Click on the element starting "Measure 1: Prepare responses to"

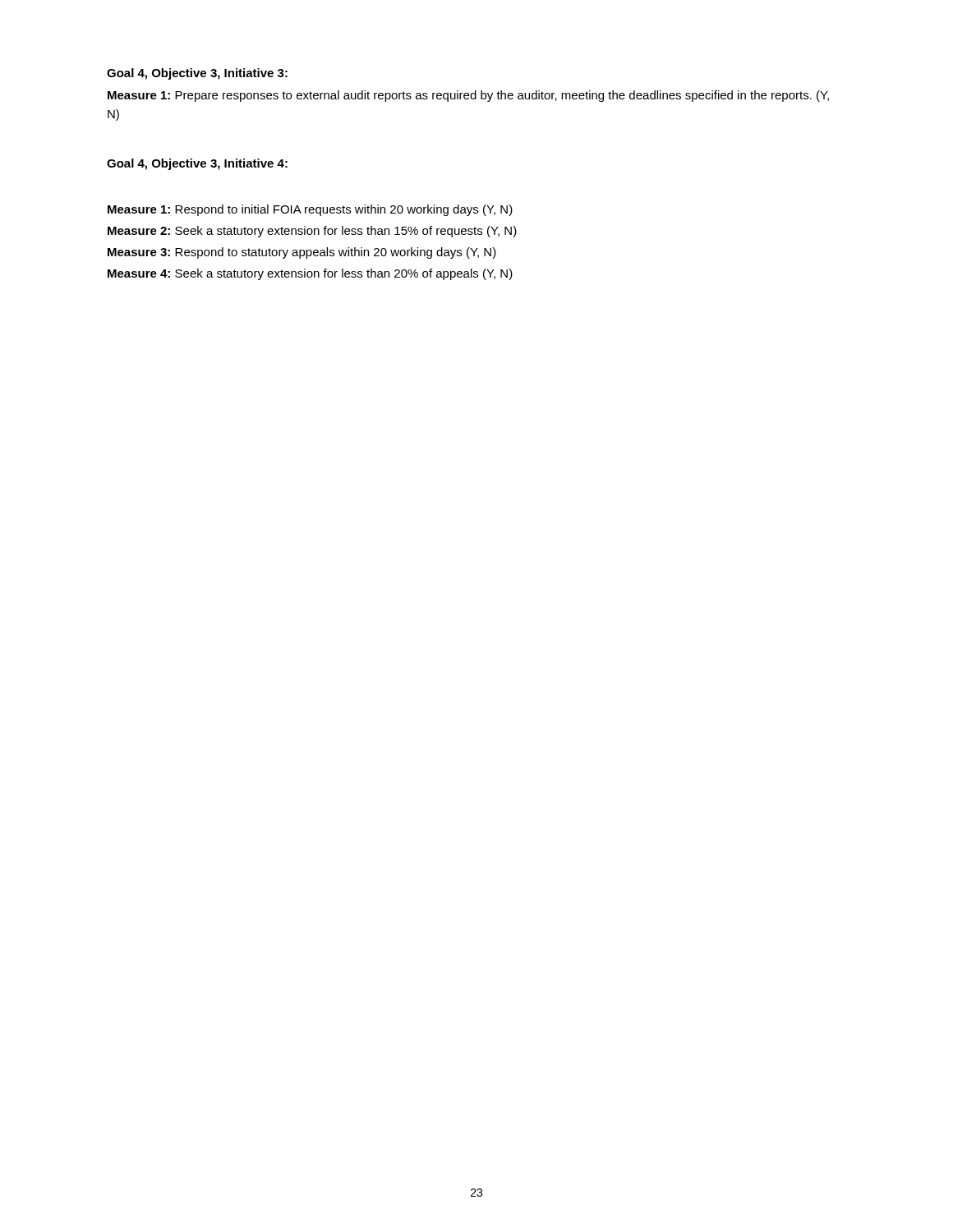[468, 104]
